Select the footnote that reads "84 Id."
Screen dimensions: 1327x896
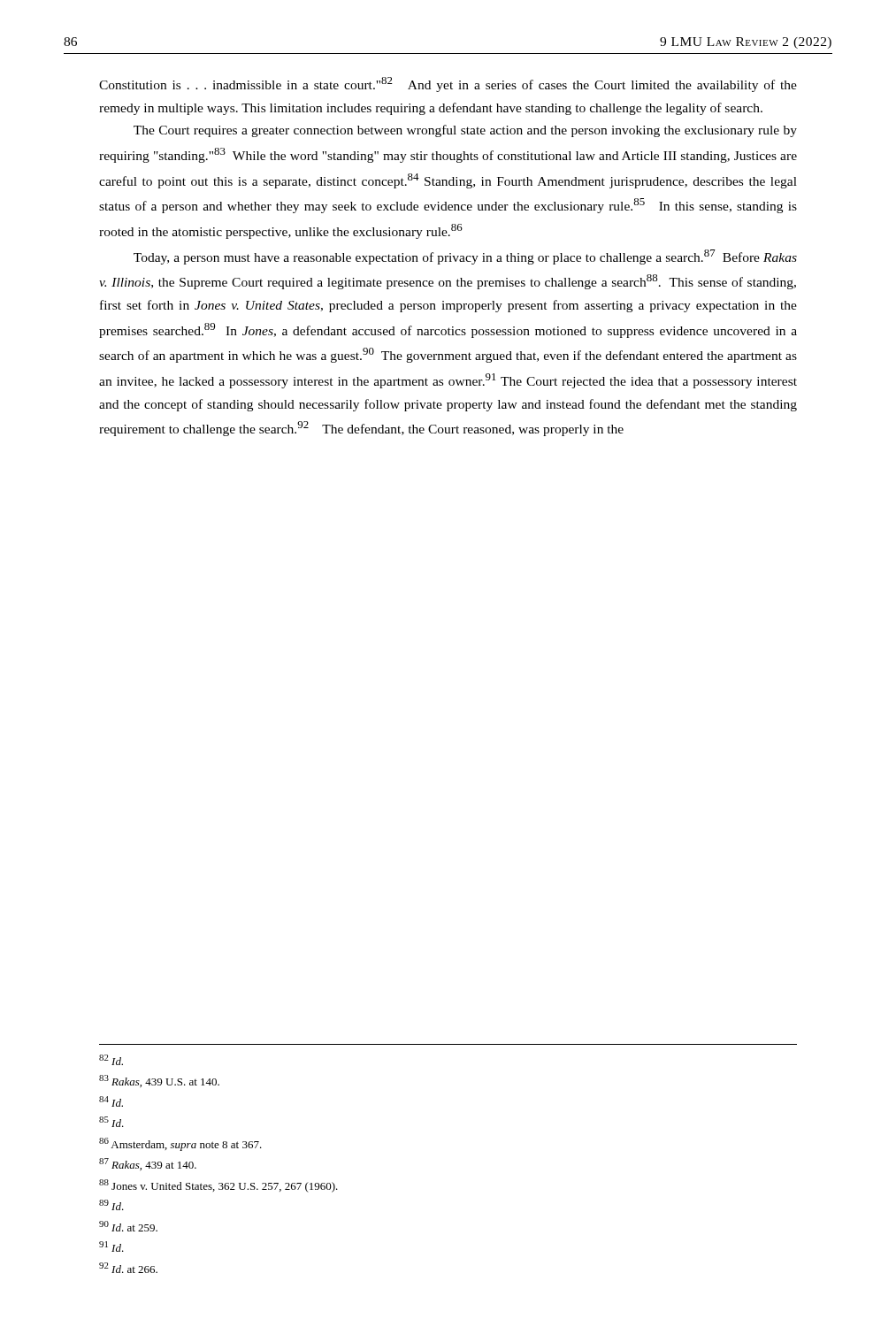pos(111,1101)
